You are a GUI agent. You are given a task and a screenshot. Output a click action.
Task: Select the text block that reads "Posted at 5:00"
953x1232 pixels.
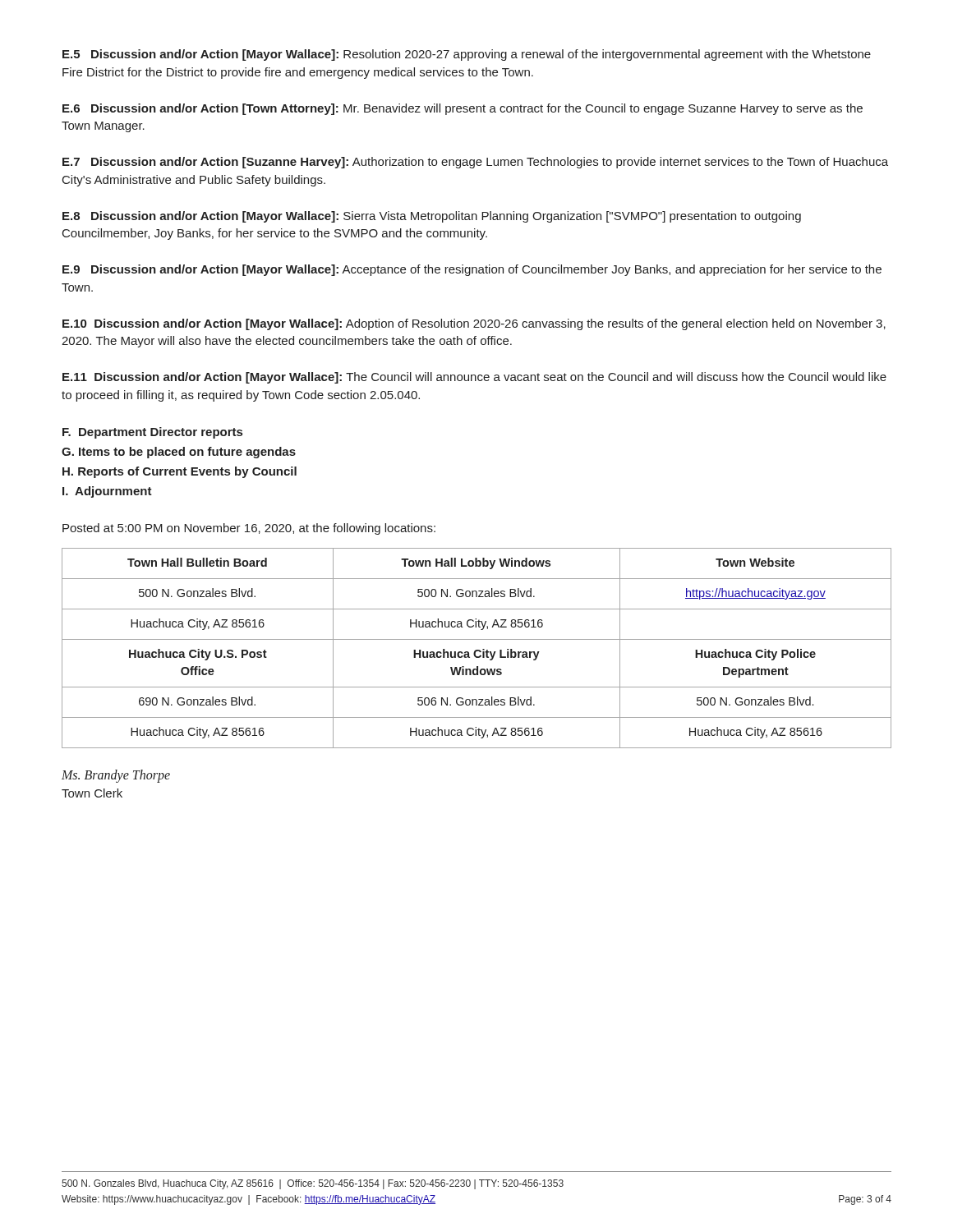249,527
